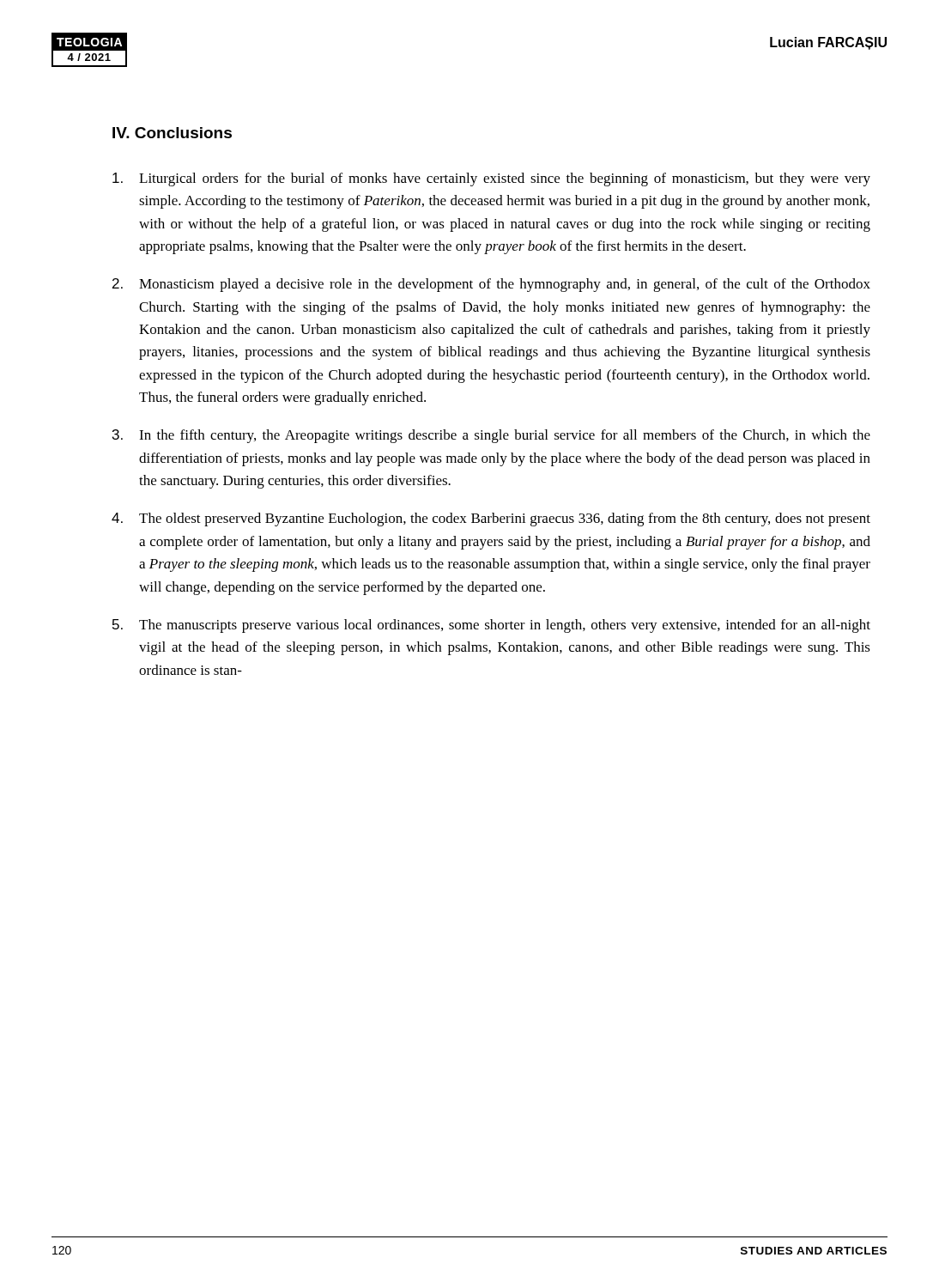Where is the passage that starts "The oldest preserved Byzantine Euchologion, the"?
The image size is (939, 1288).
point(505,553)
